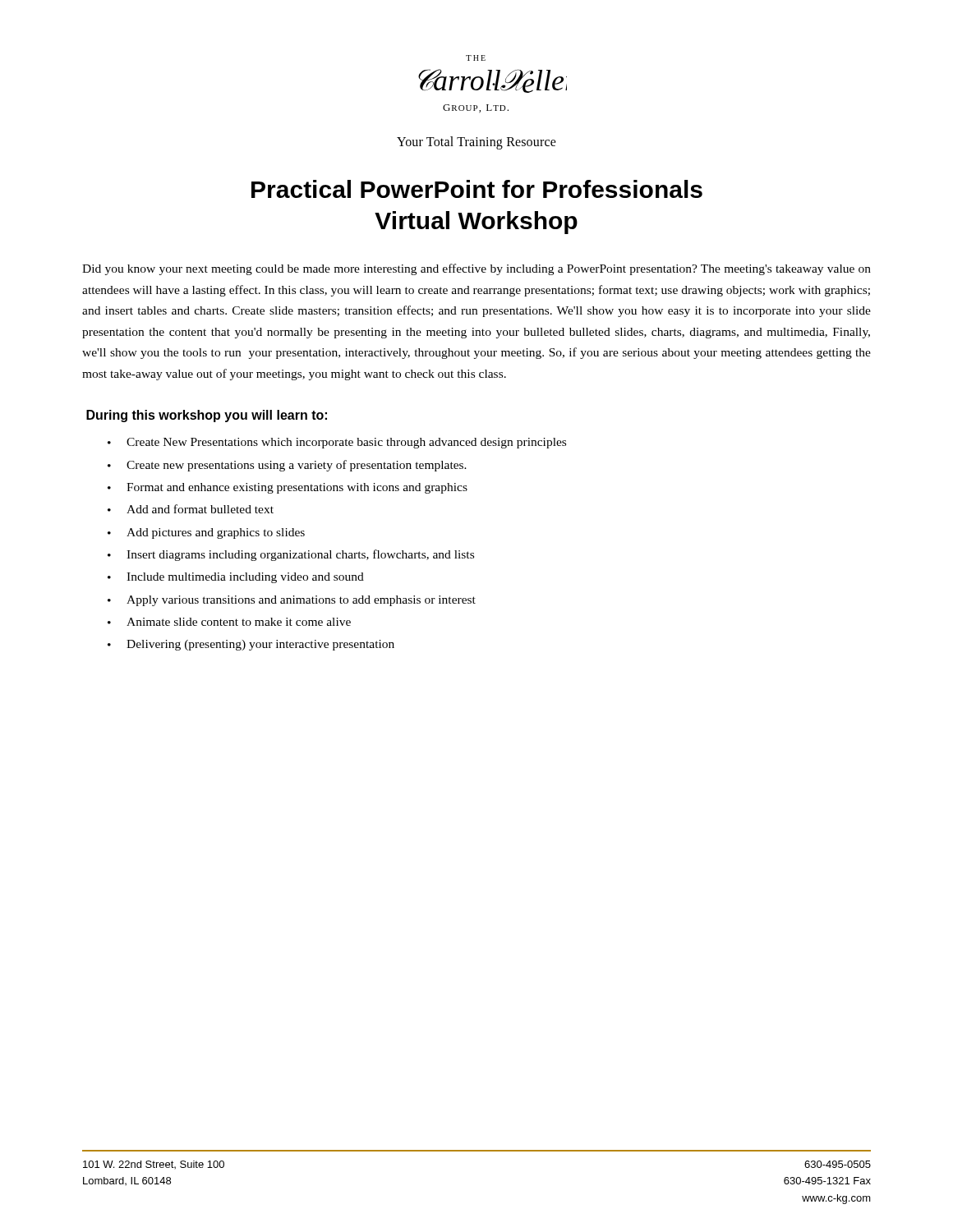The height and width of the screenshot is (1232, 953).
Task: Point to the text starting "•Include multimedia including video and"
Action: [235, 578]
